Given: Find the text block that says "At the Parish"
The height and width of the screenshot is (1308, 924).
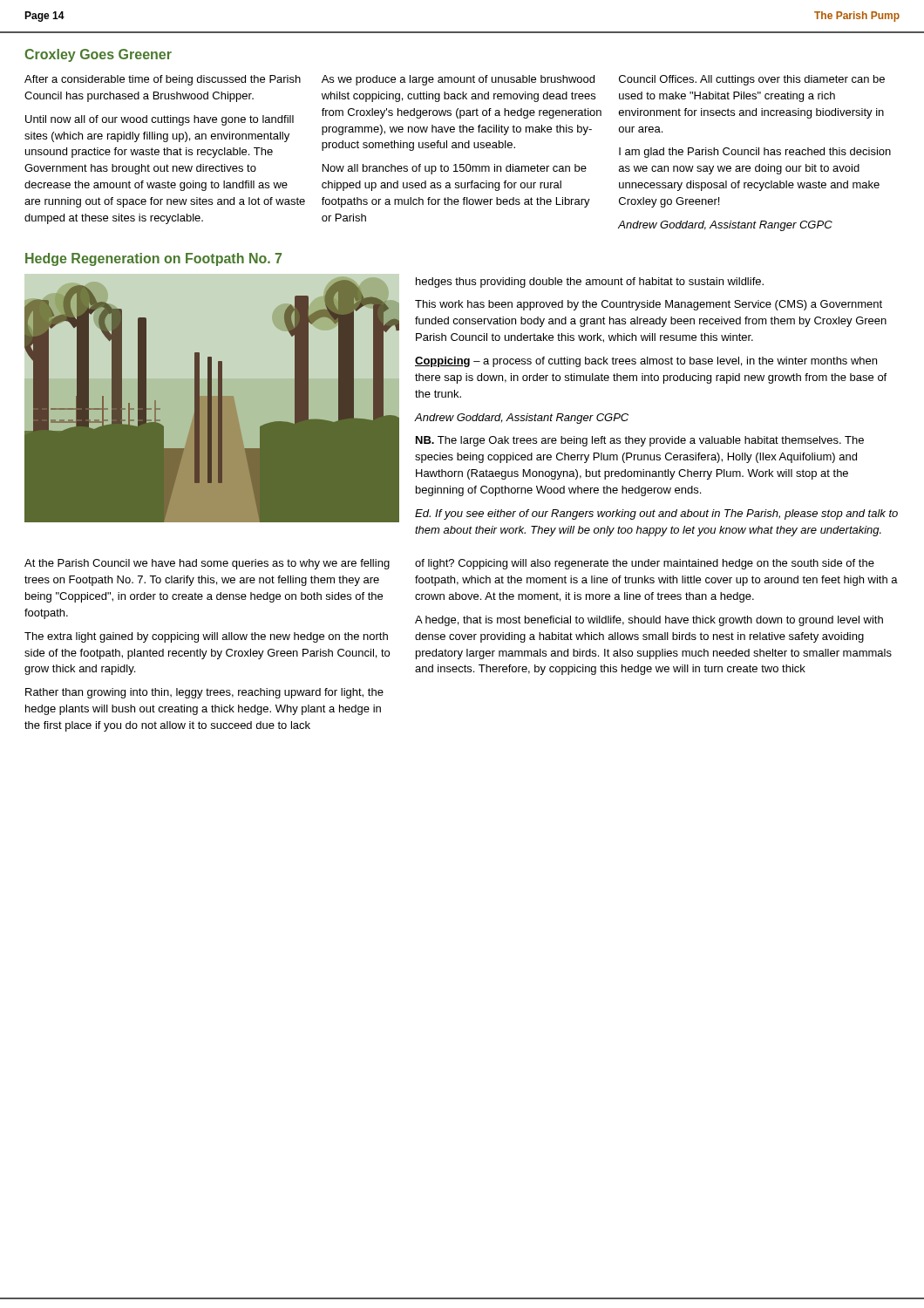Looking at the screenshot, I should (x=212, y=645).
